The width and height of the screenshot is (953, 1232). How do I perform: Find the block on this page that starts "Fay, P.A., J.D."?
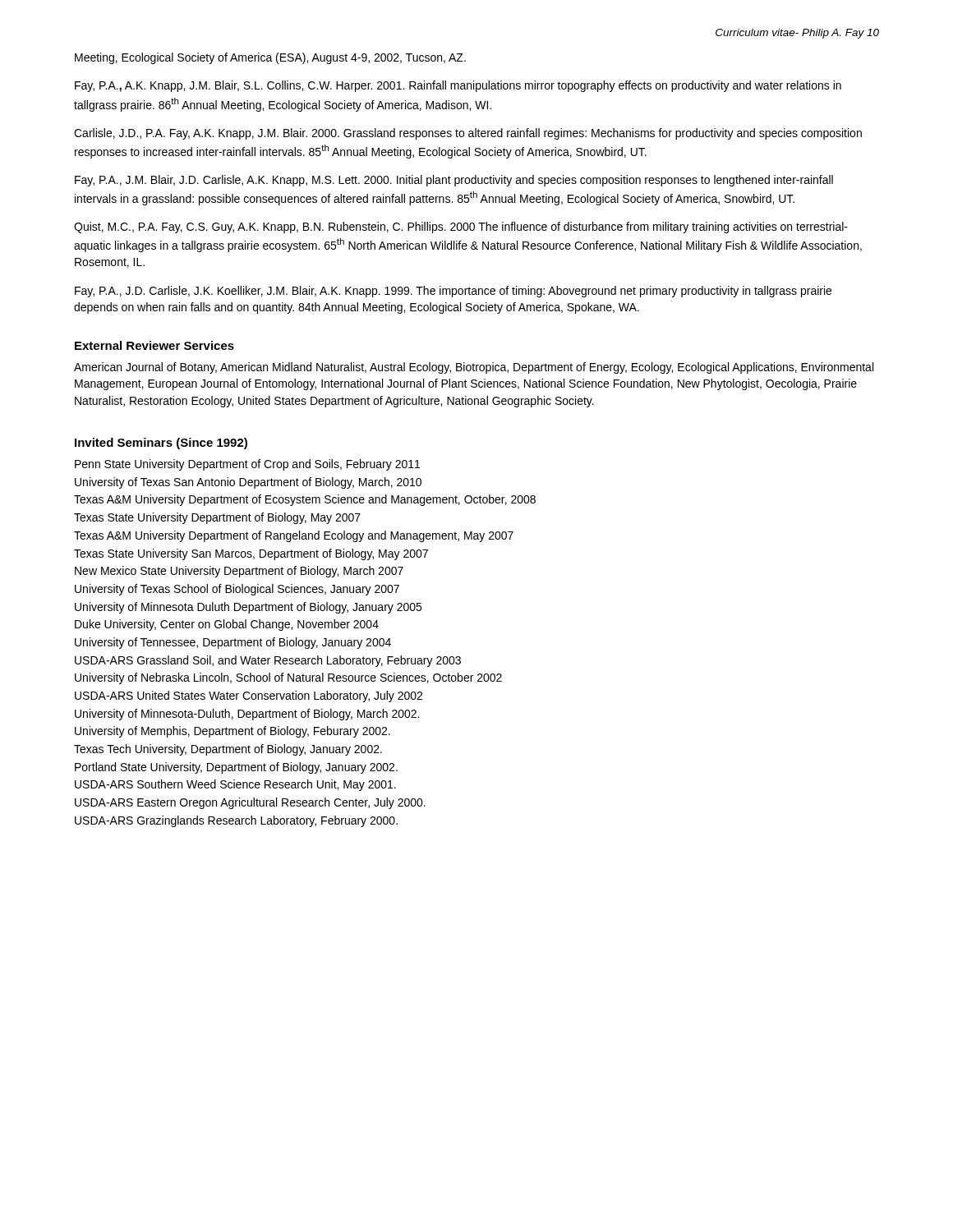(x=453, y=299)
